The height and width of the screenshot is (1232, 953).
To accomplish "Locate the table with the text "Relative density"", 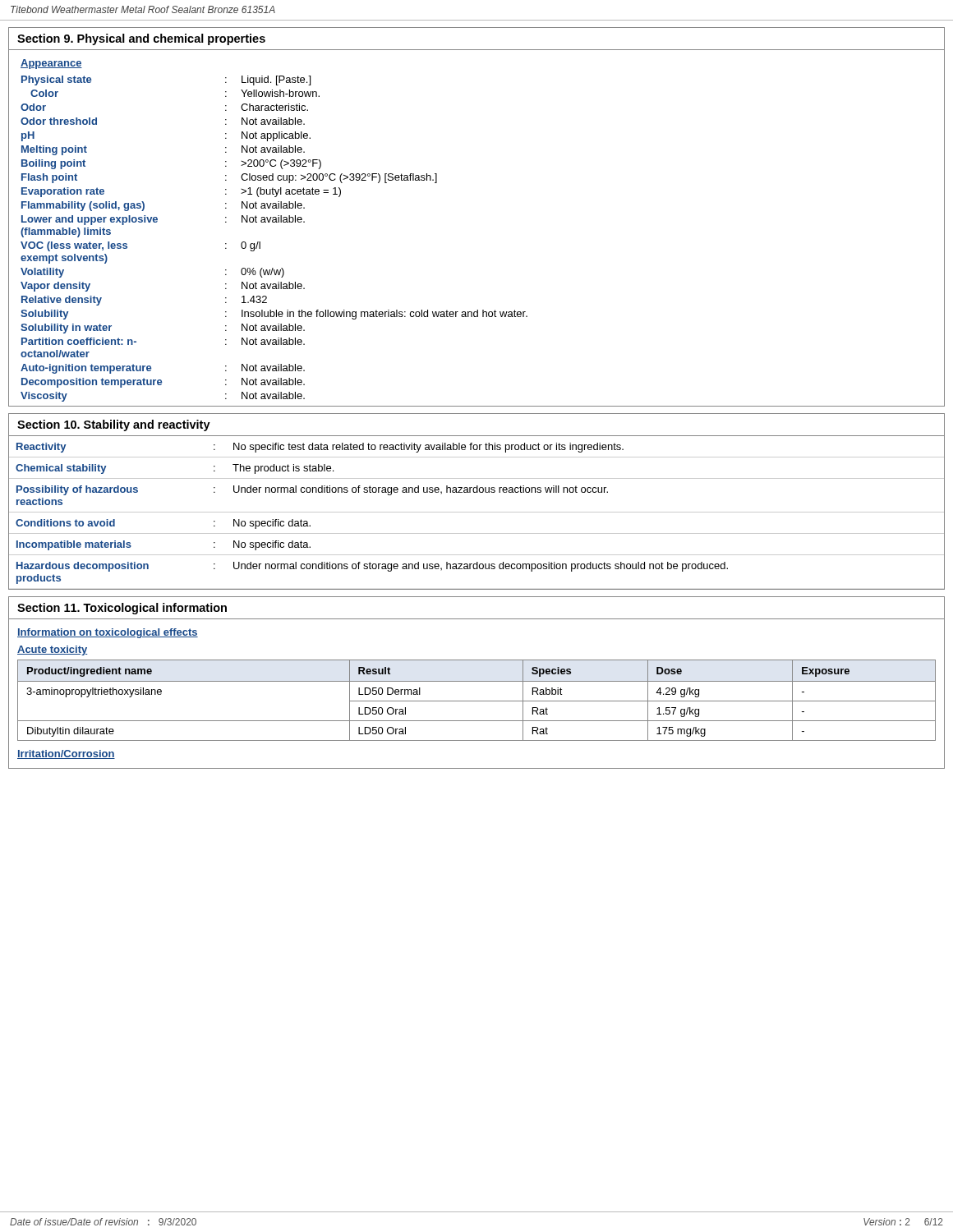I will pos(476,228).
